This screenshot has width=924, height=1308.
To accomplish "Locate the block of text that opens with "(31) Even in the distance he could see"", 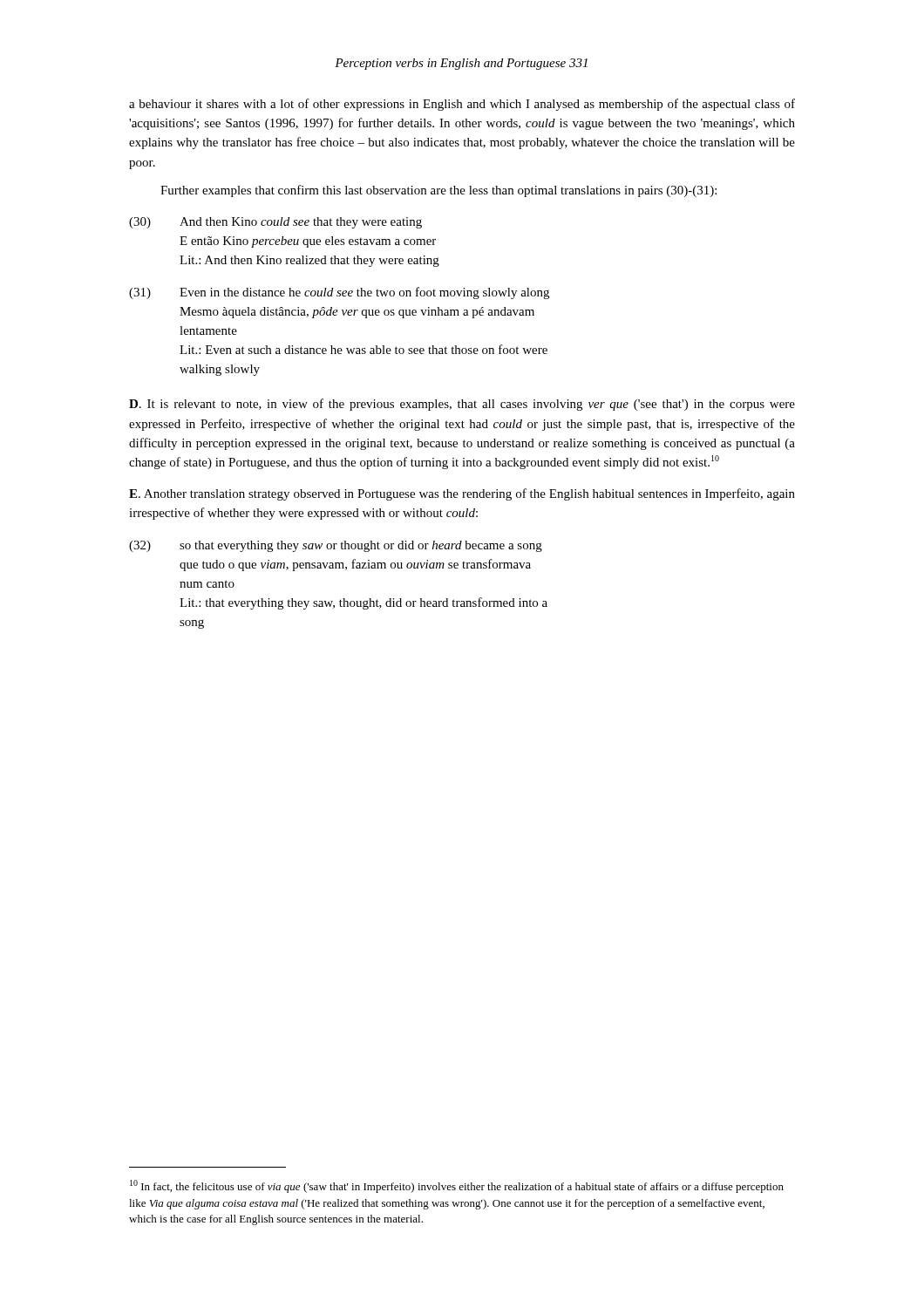I will [x=339, y=293].
